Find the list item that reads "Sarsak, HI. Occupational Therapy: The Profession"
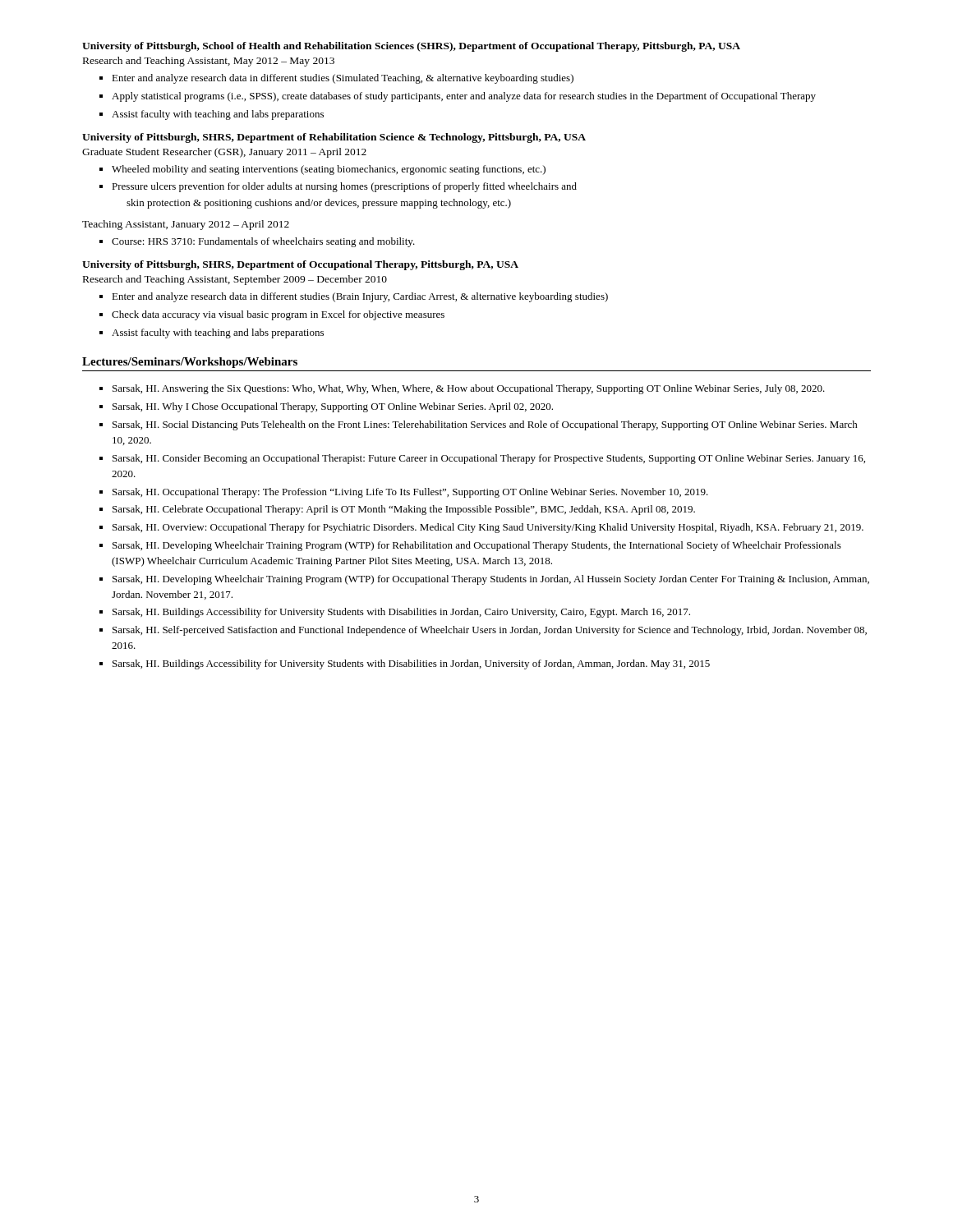 [x=410, y=491]
